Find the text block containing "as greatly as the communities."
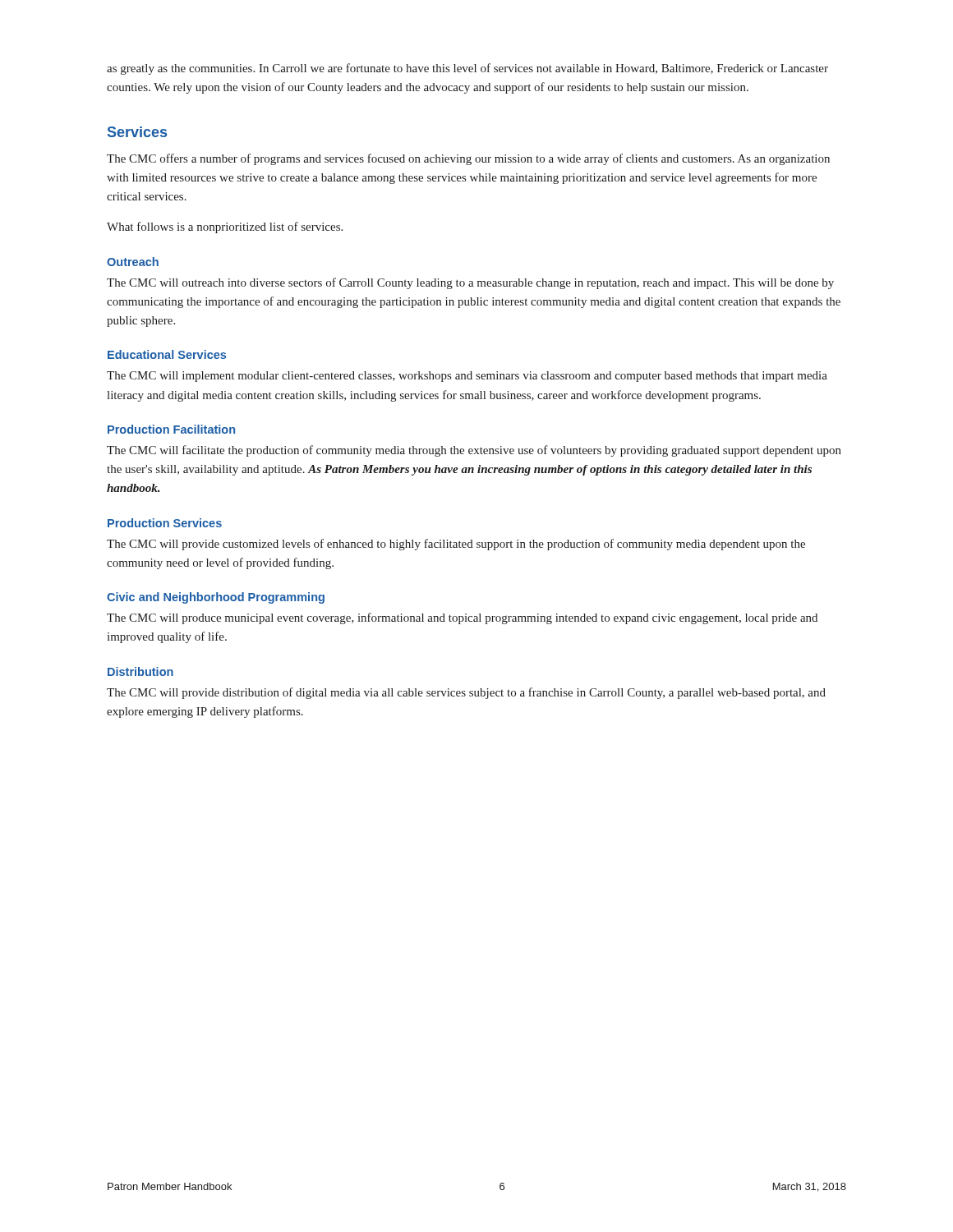Screen dimensions: 1232x953 [x=476, y=78]
